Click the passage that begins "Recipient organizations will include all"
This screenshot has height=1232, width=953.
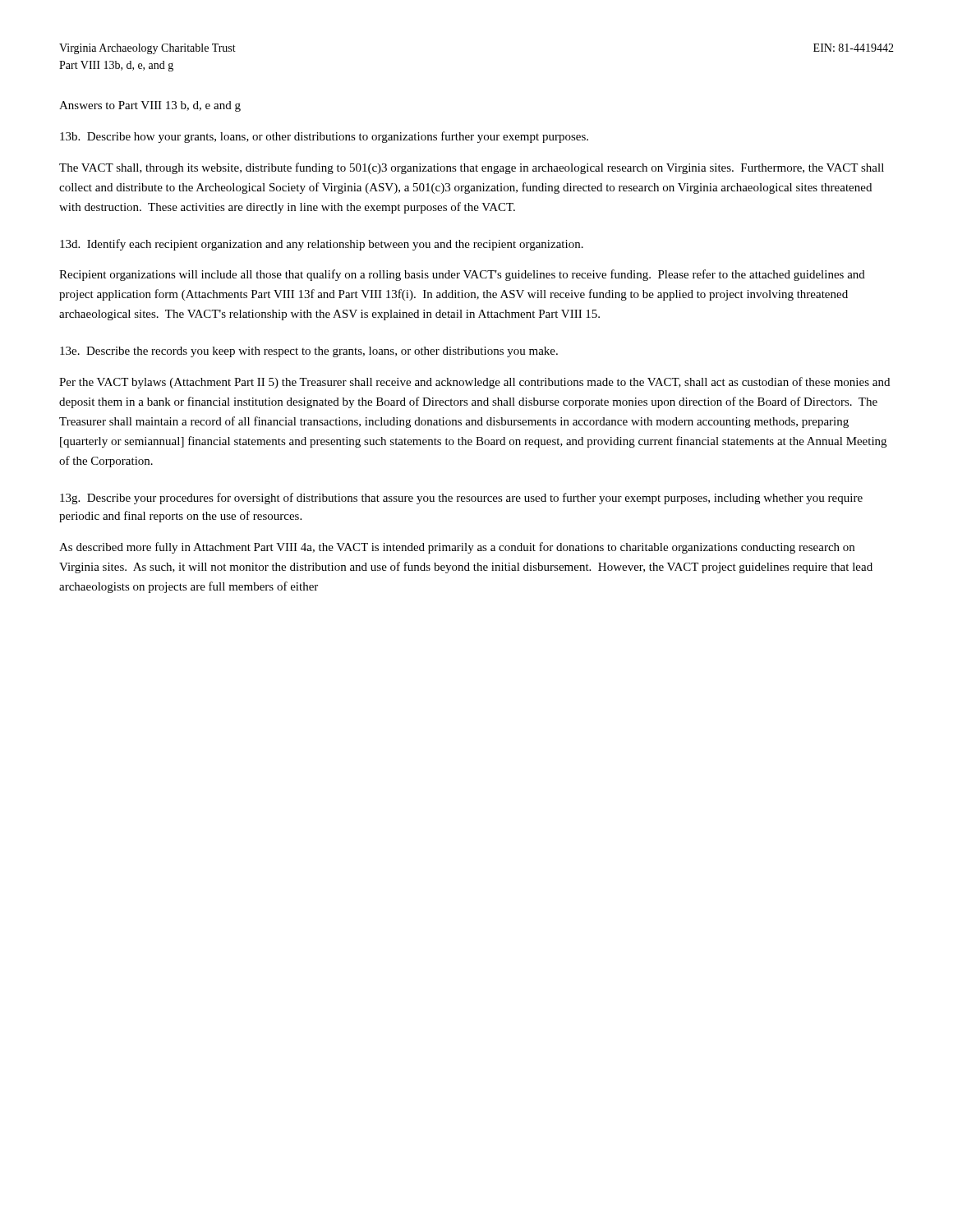(x=462, y=294)
